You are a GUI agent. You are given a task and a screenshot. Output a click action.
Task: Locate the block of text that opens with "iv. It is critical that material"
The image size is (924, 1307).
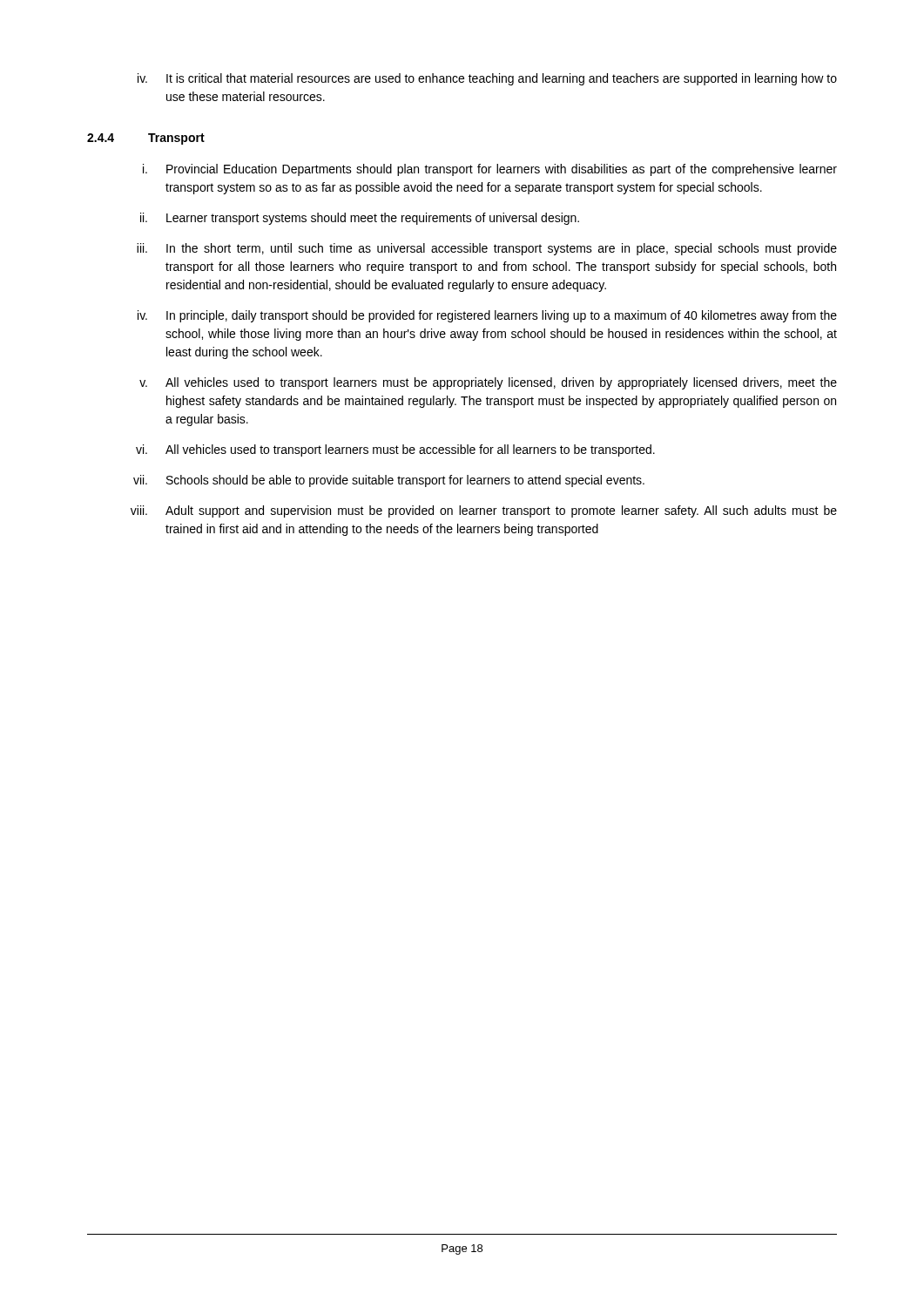462,88
